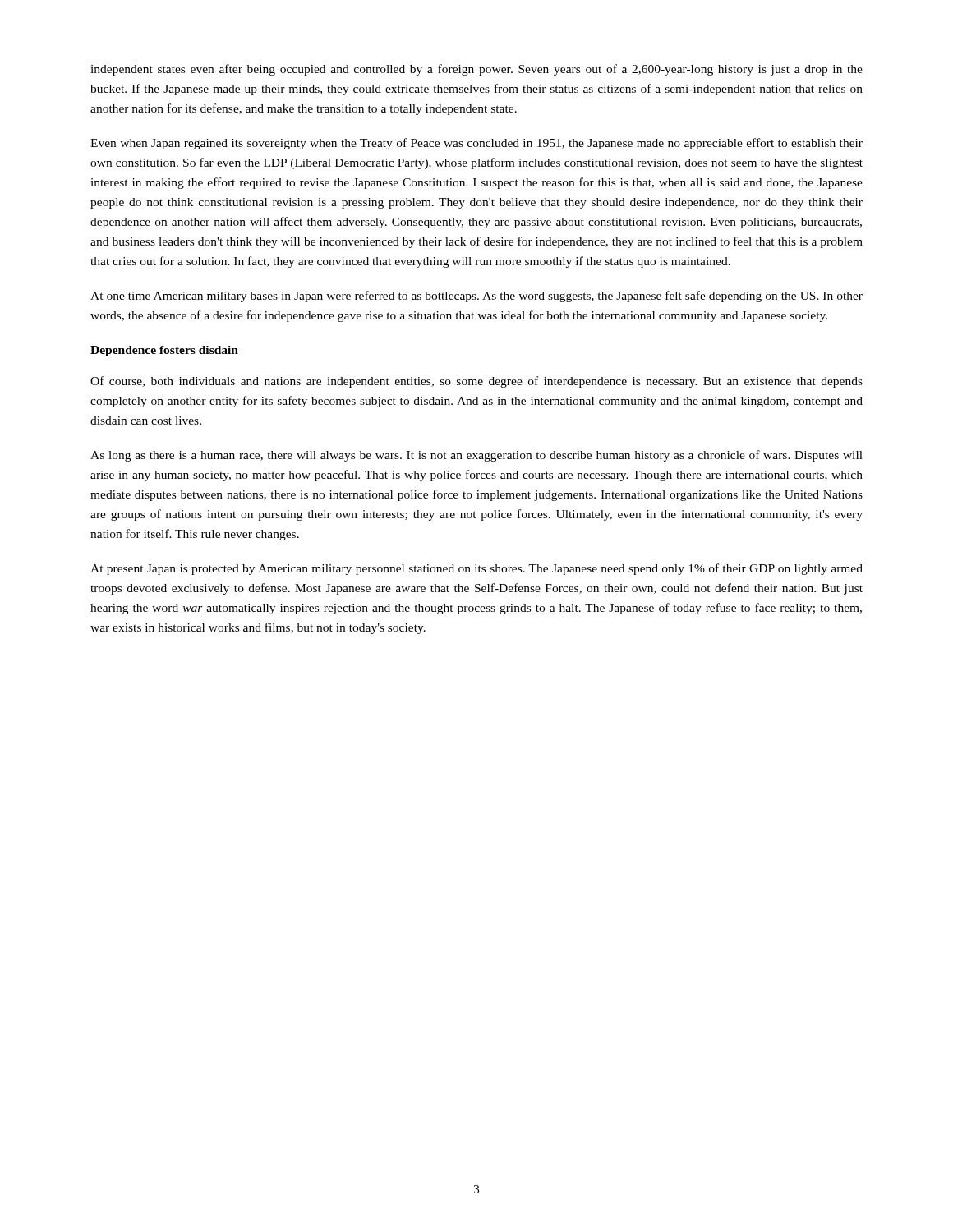Locate the text block containing "independent states even"
Viewport: 953px width, 1232px height.
pyautogui.click(x=476, y=88)
